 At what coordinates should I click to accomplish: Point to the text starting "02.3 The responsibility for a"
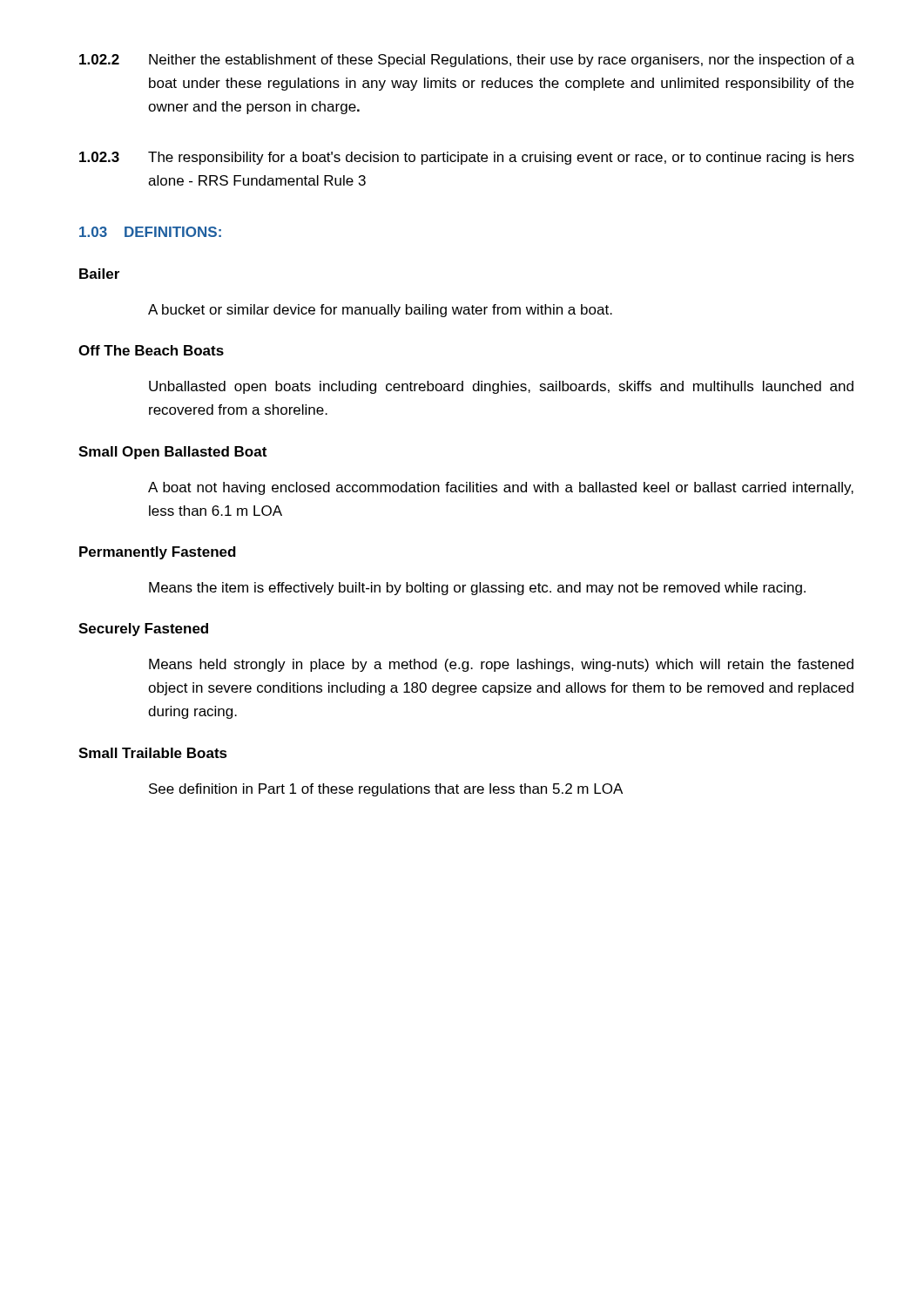(466, 169)
